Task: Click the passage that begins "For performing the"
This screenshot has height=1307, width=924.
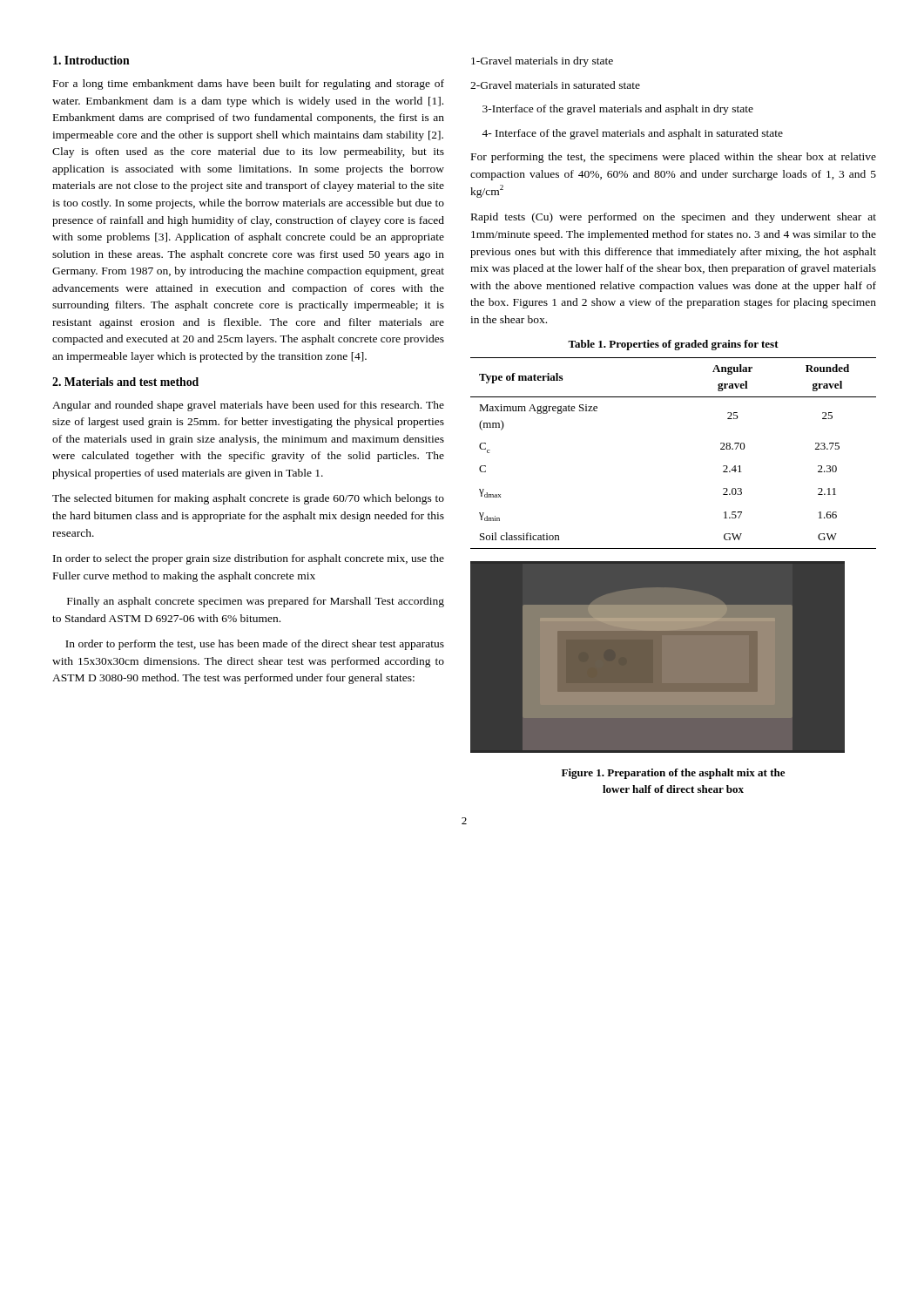Action: (673, 174)
